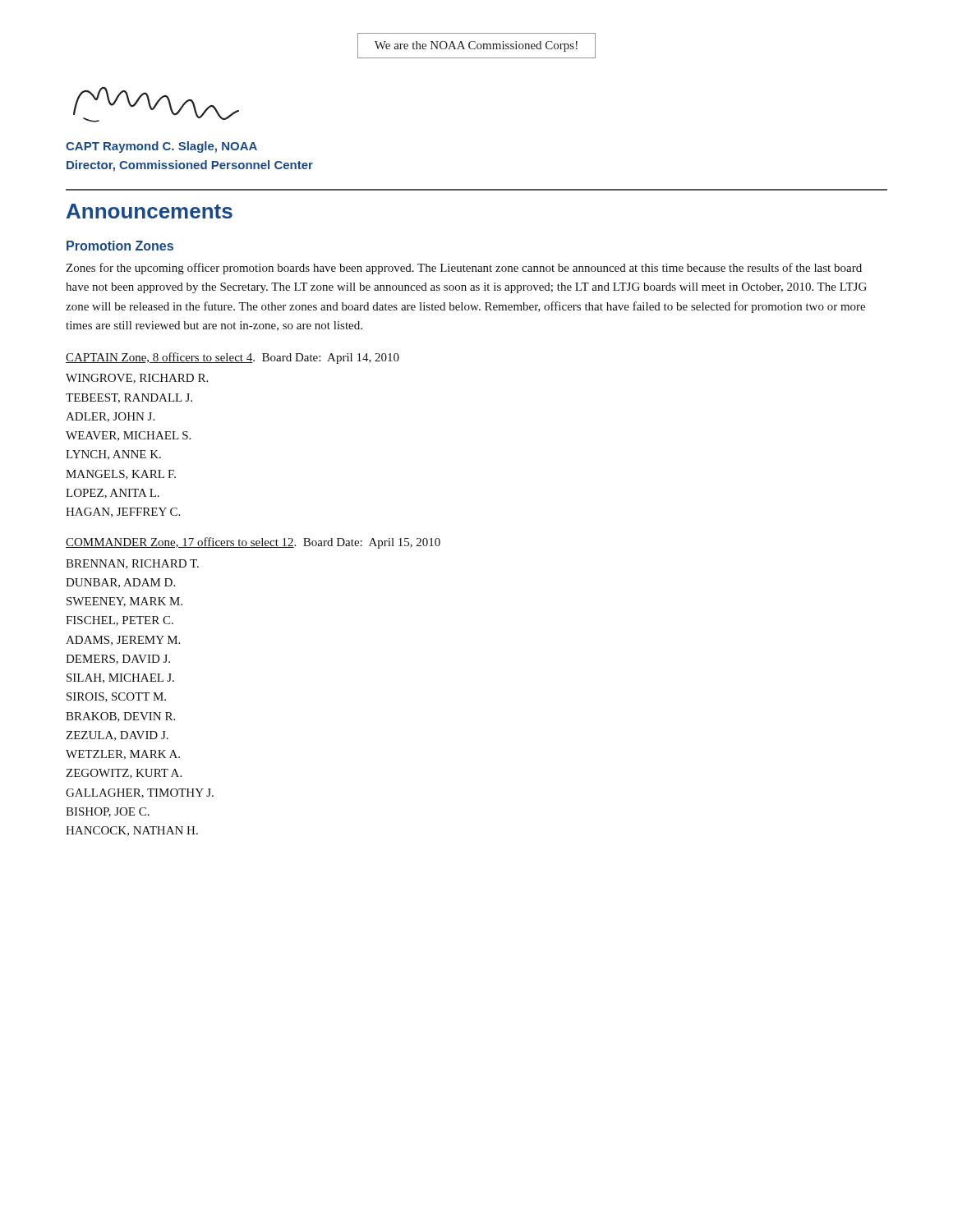Click on the element starting "COMMANDER Zone, 17 officers to"
Image resolution: width=953 pixels, height=1232 pixels.
(253, 543)
